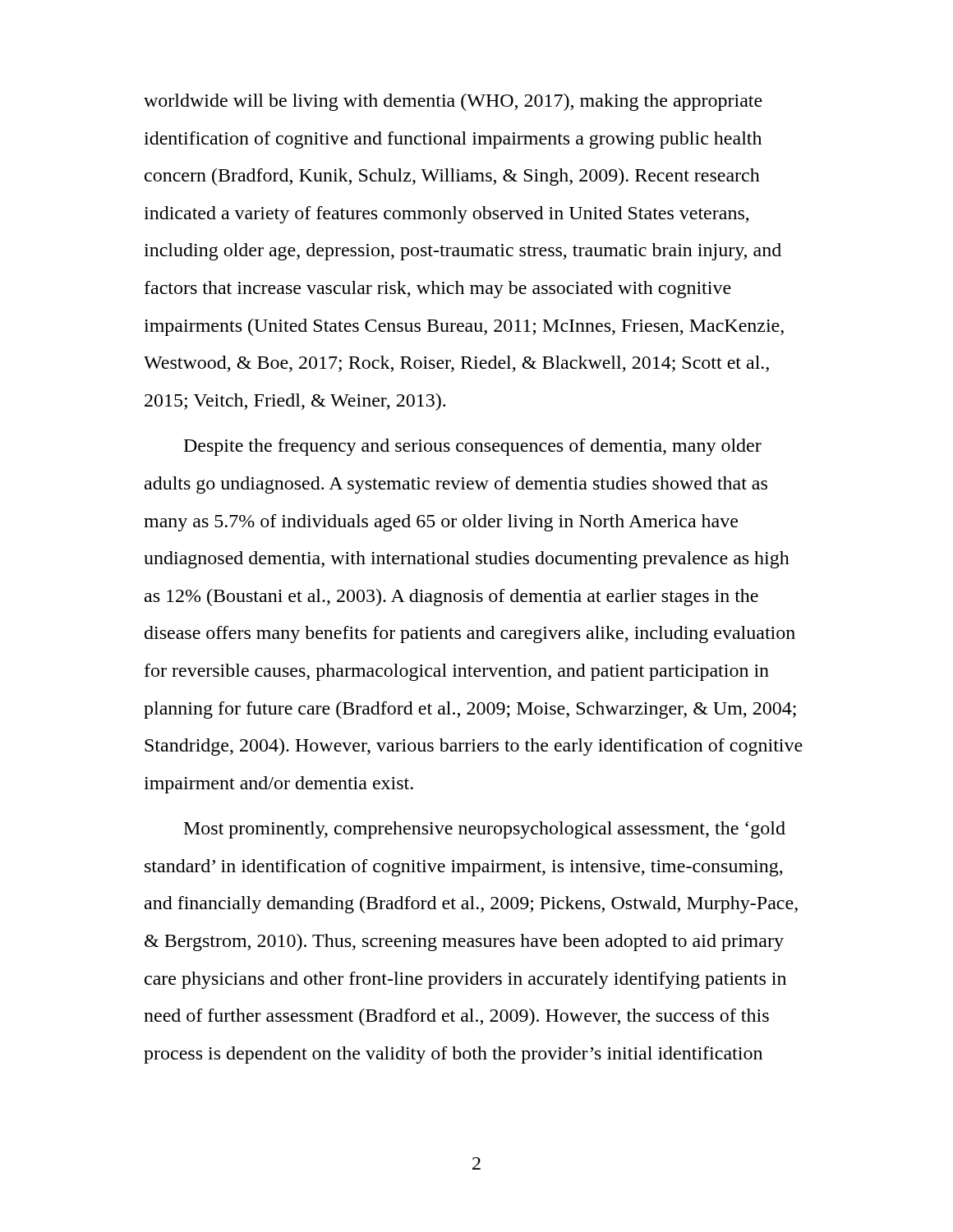
Task: Find the text block that reads "Despite the frequency"
Action: coord(473,447)
